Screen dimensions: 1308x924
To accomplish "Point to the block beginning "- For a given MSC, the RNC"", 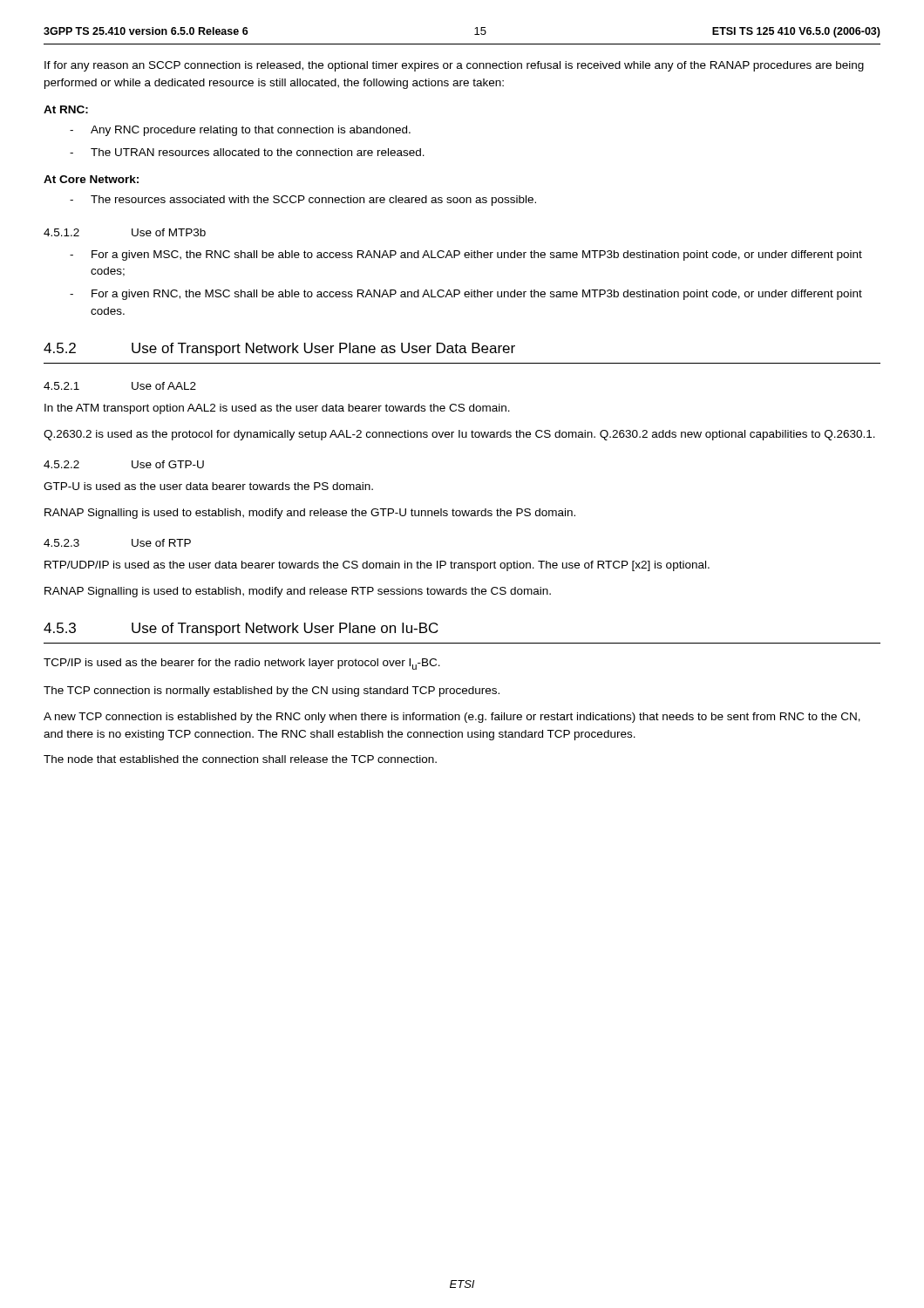I will click(475, 263).
